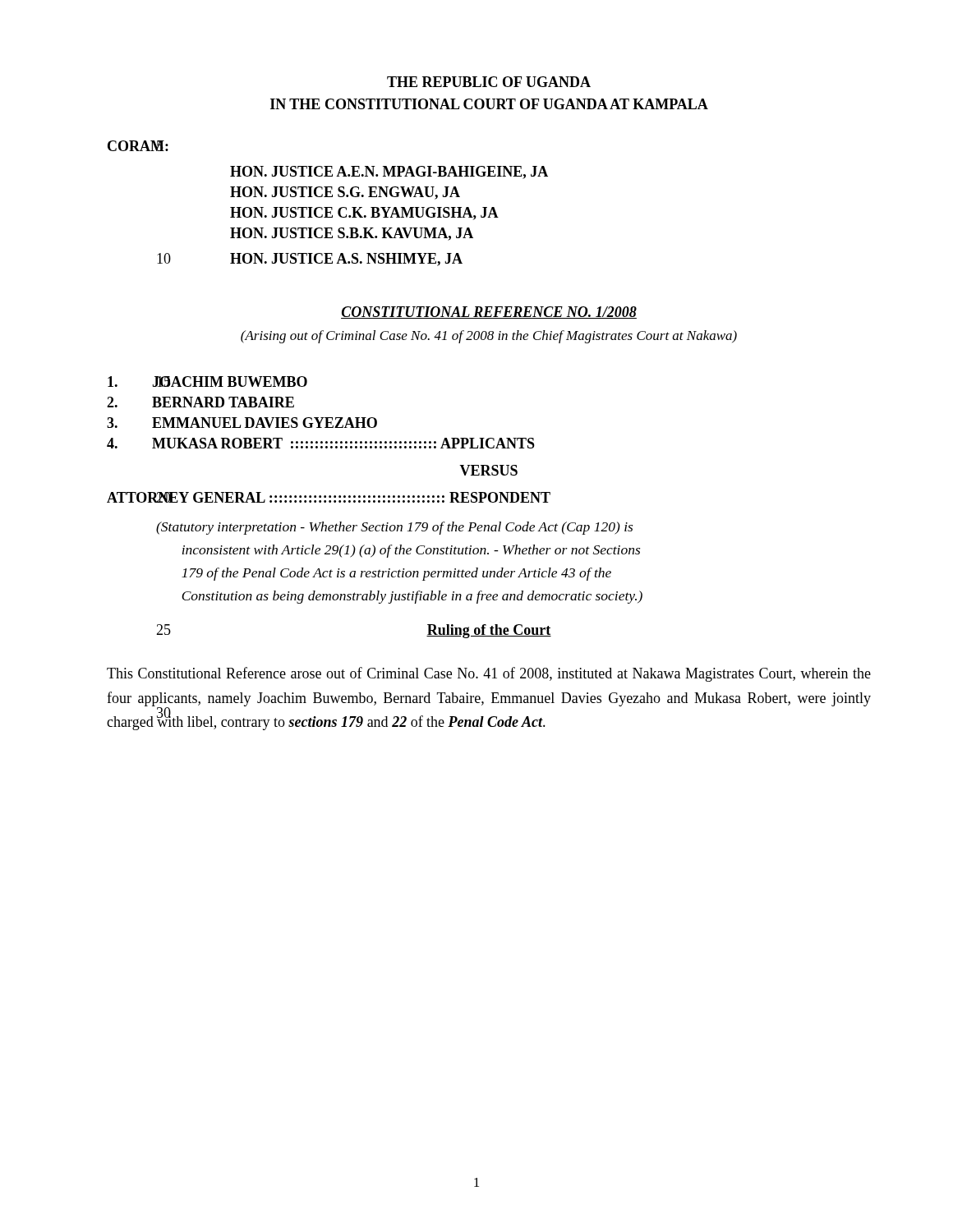953x1232 pixels.
Task: Select the element starting "THE REPUBLIC OF UGANDA"
Action: coord(489,83)
